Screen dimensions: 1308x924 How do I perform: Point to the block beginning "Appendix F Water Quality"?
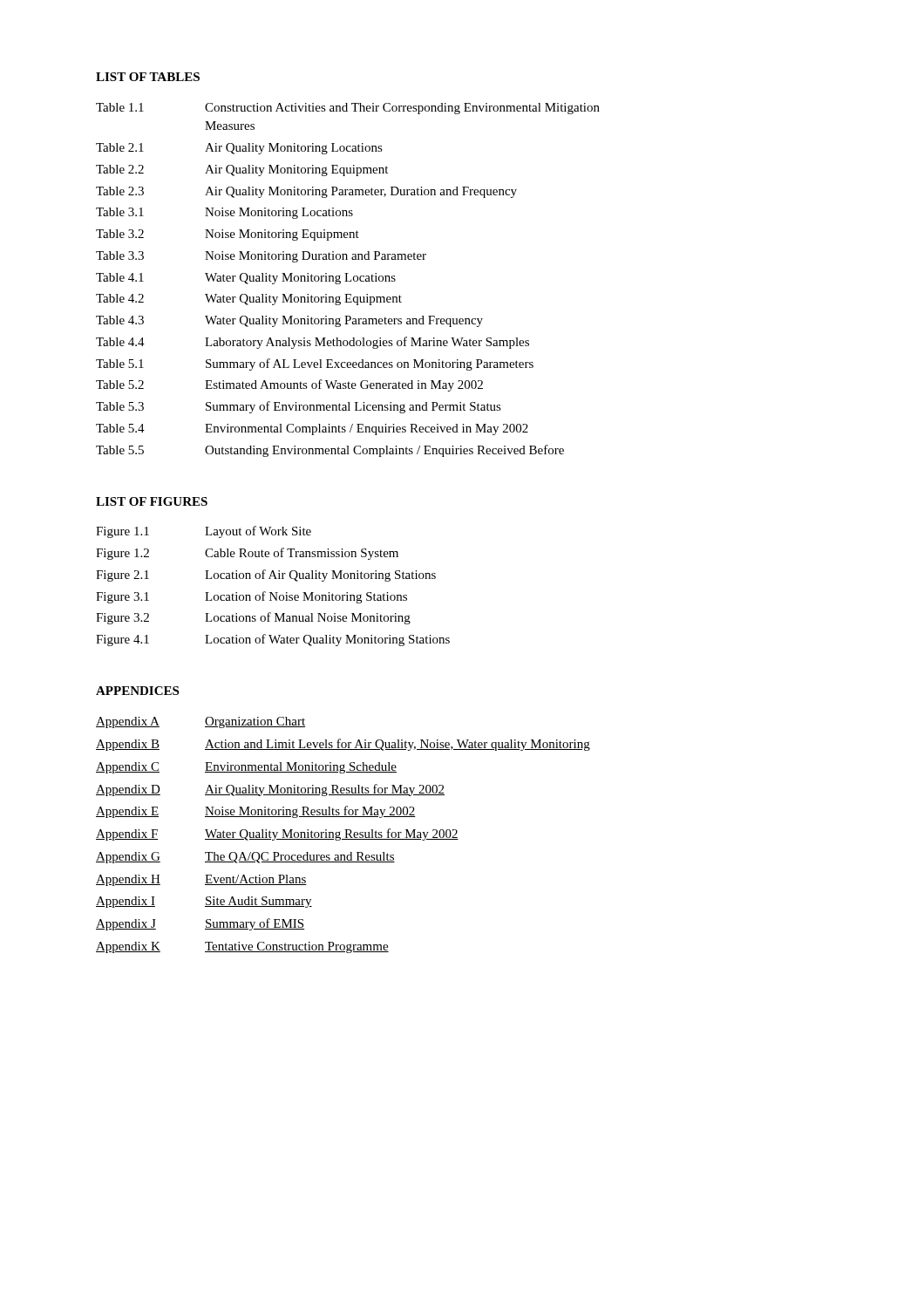pos(462,834)
